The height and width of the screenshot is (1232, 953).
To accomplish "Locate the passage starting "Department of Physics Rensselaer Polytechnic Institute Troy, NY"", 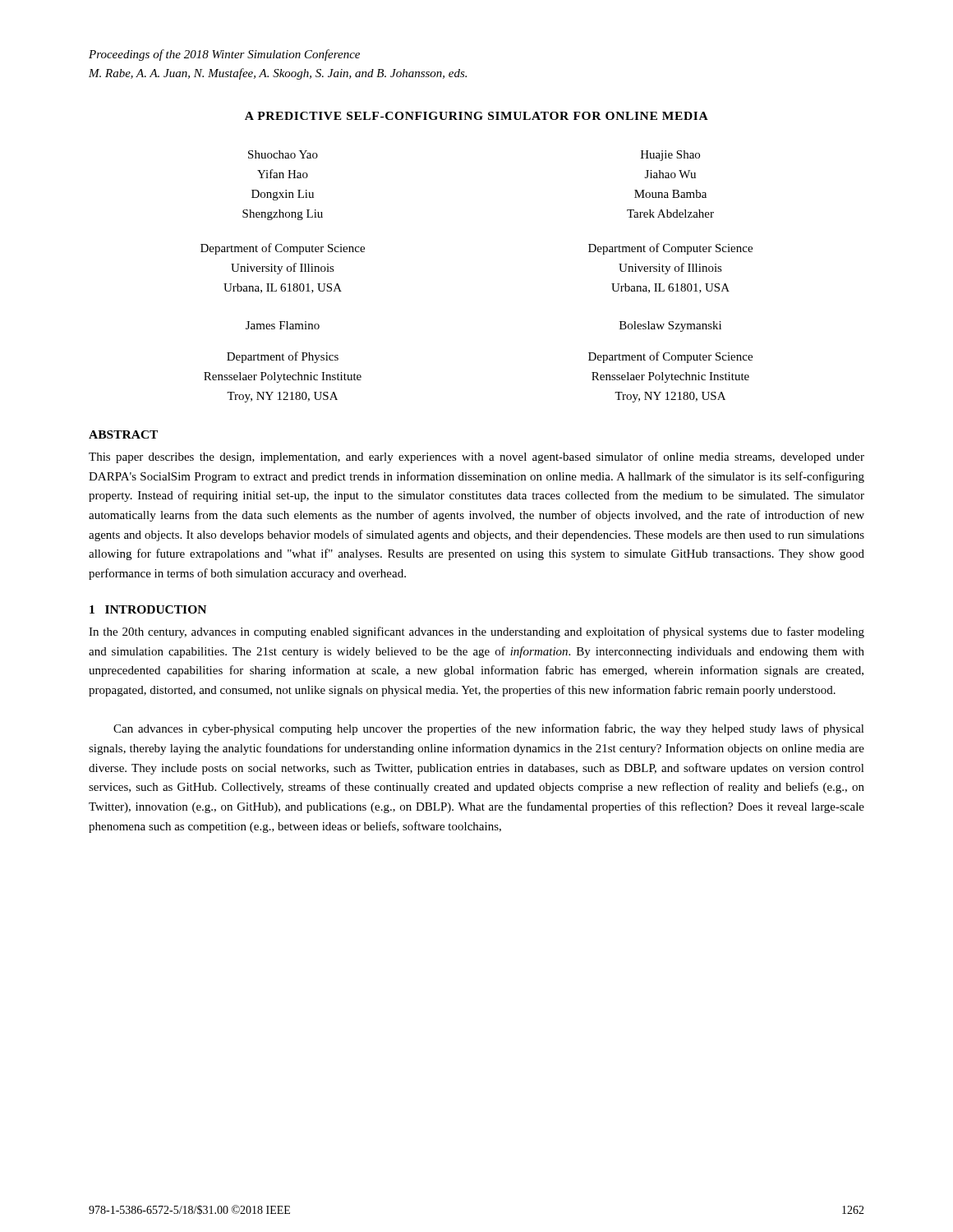I will click(283, 376).
